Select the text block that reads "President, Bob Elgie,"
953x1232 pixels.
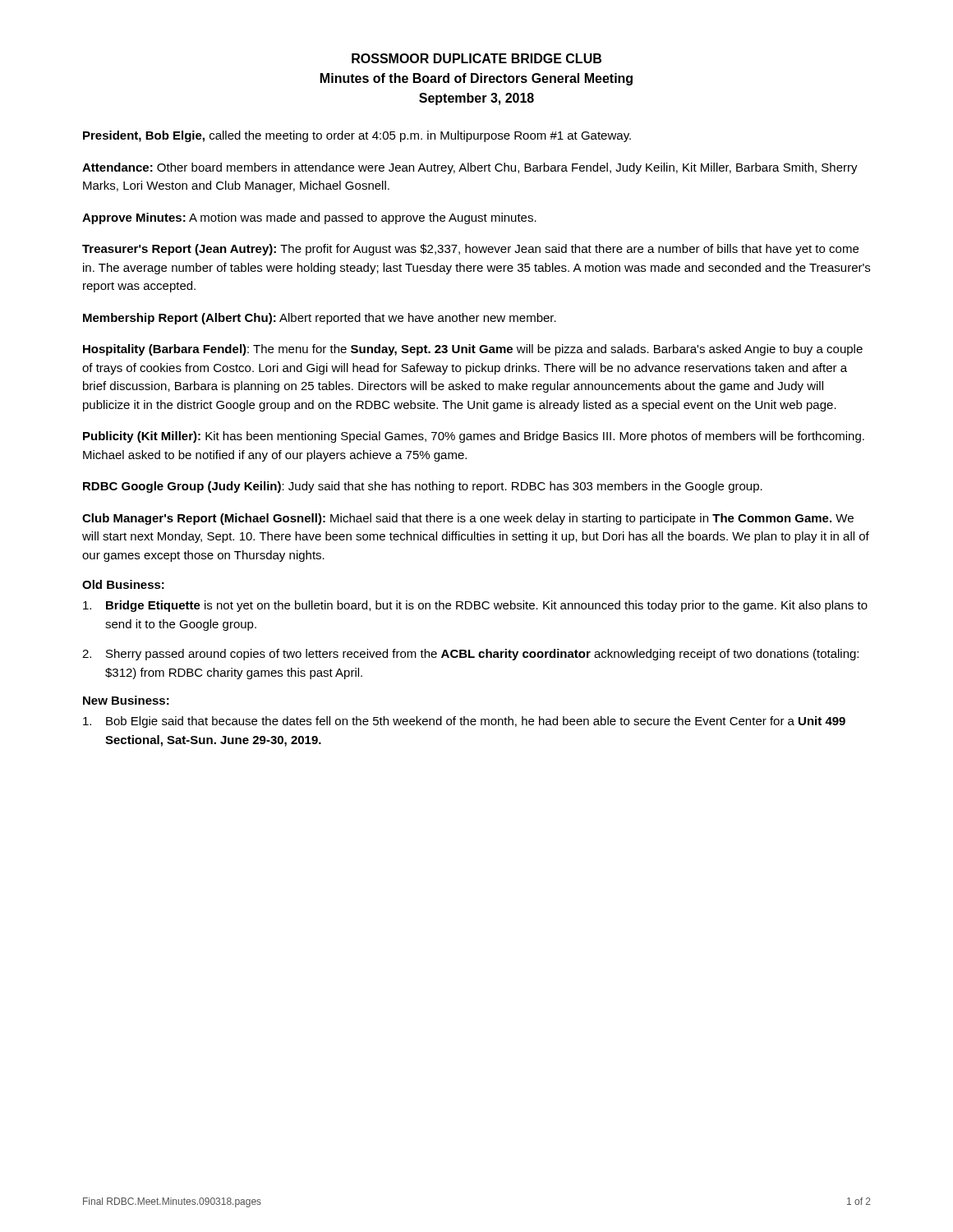pyautogui.click(x=357, y=135)
